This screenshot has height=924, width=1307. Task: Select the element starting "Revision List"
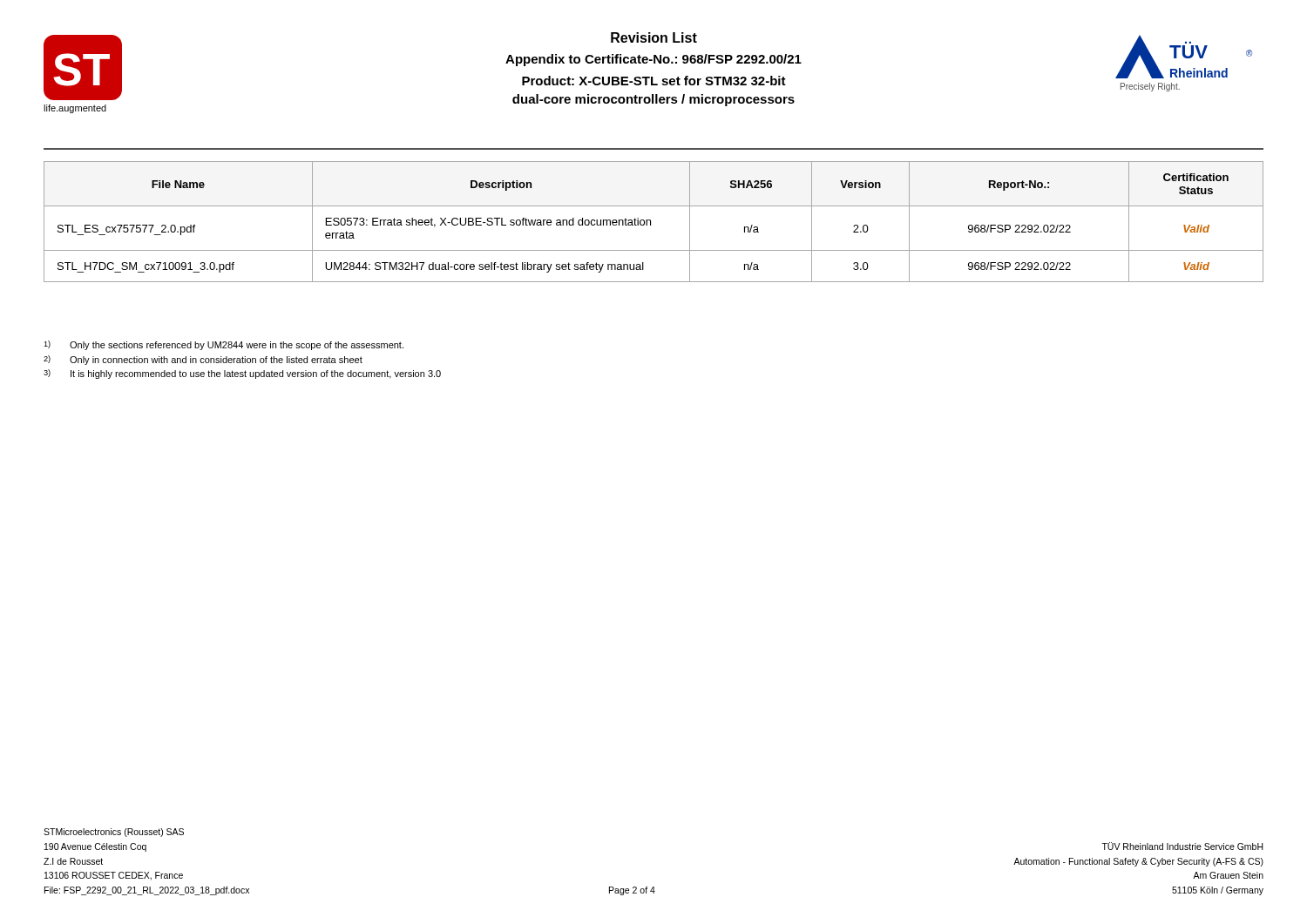tap(654, 38)
